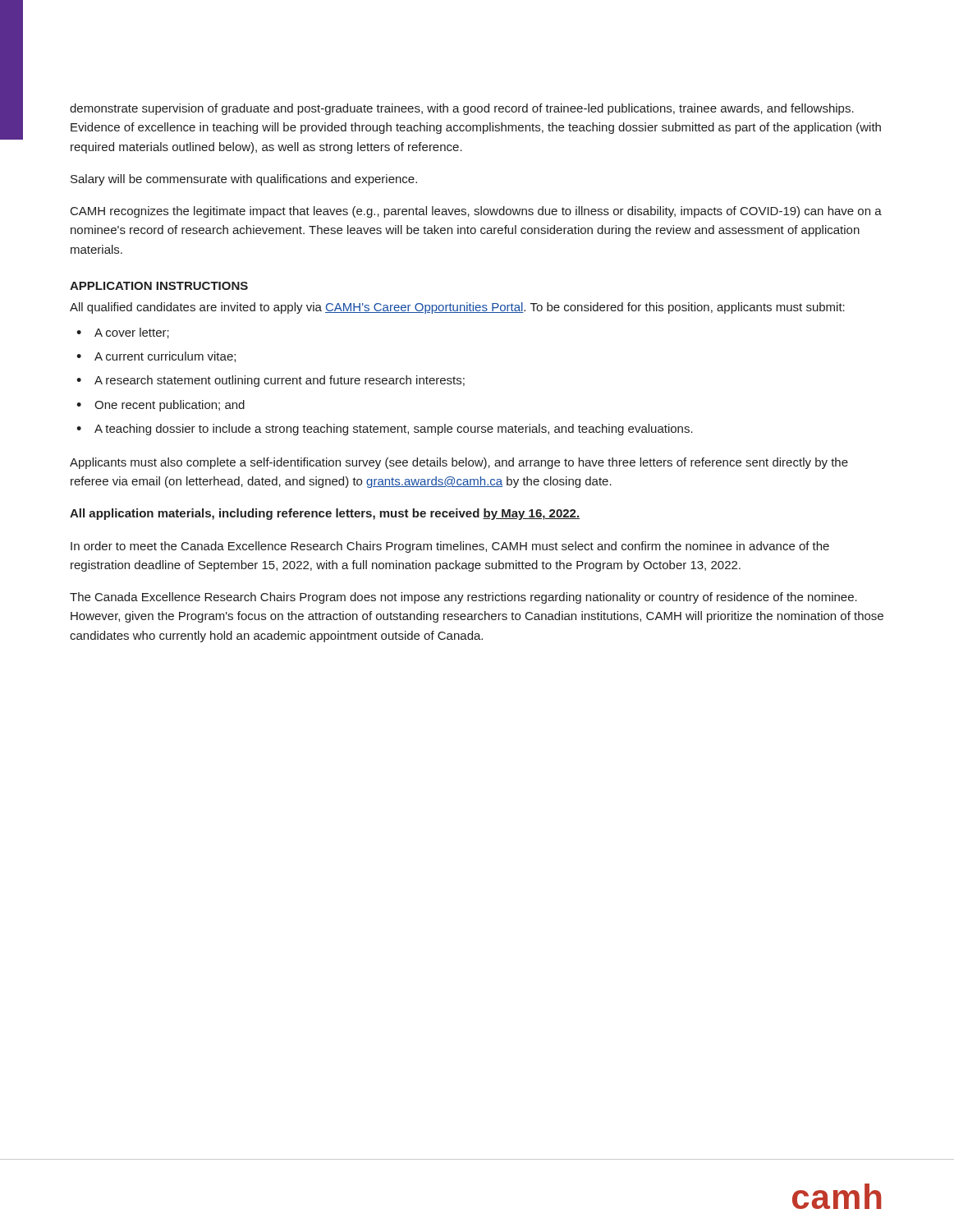Locate the text block that reads "Salary will be"
Viewport: 954px width, 1232px height.
(244, 178)
